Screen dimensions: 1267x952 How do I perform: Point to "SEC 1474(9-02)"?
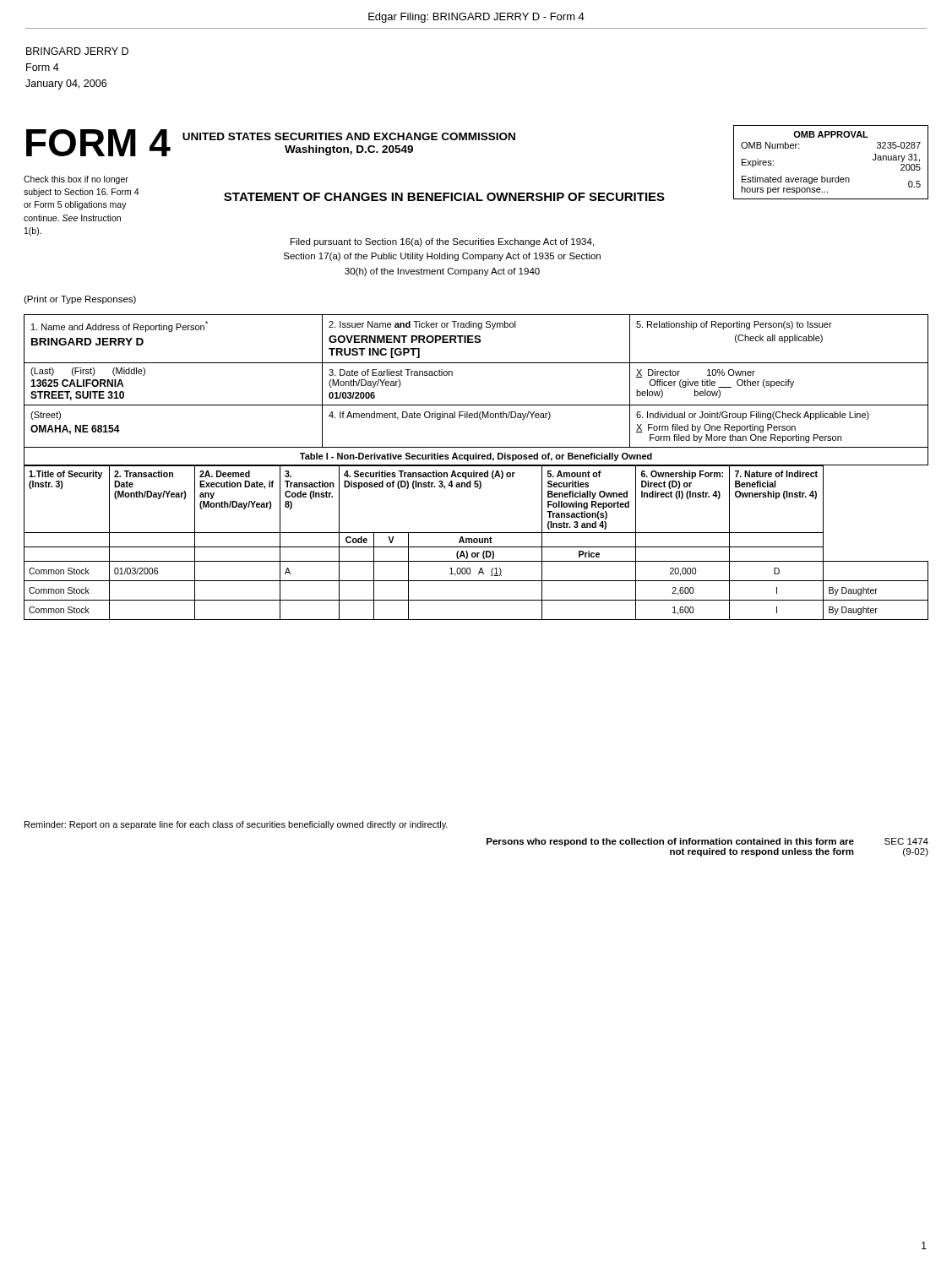(x=906, y=846)
